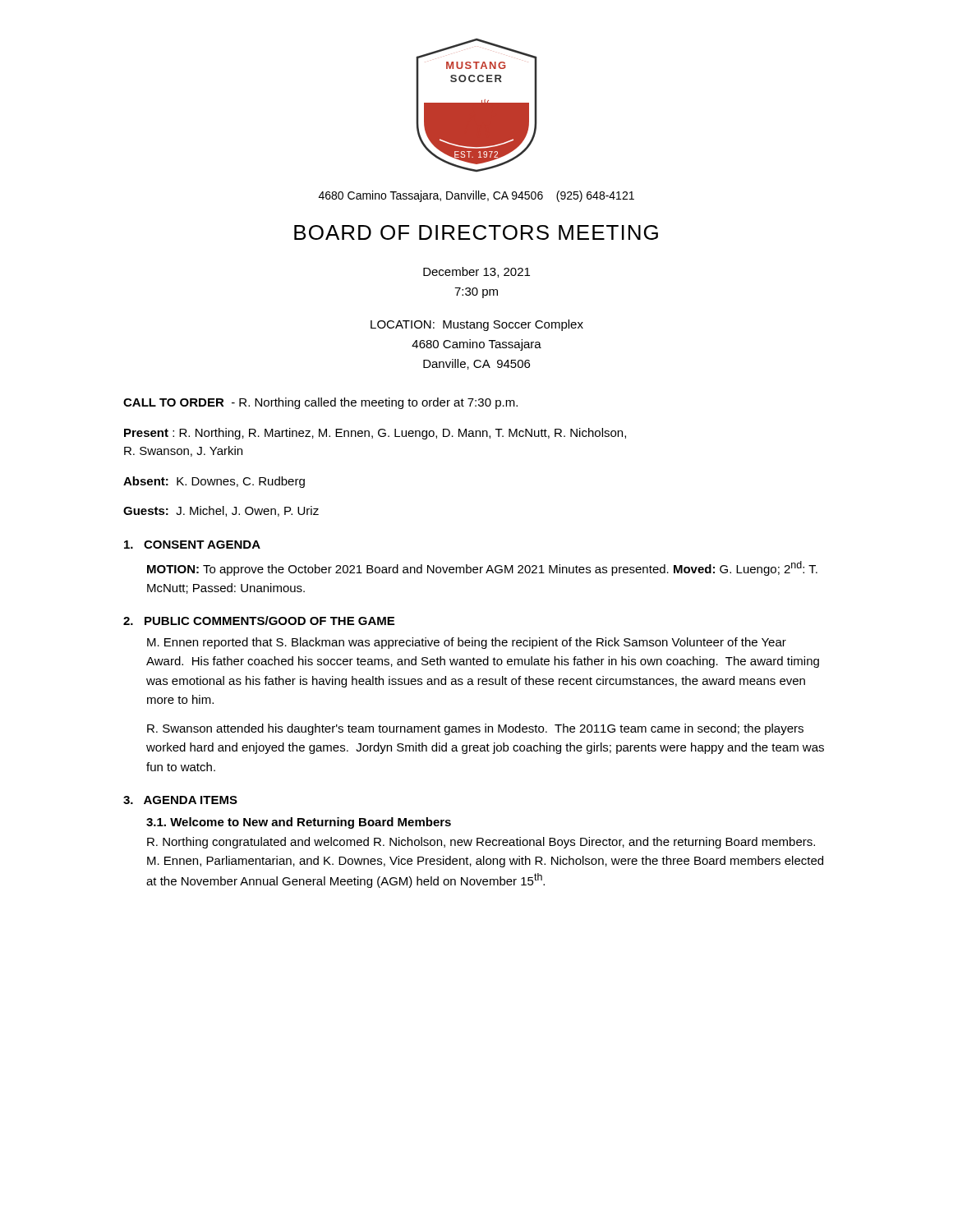The height and width of the screenshot is (1232, 953).
Task: Point to "1. CONSENT AGENDA"
Action: coord(192,544)
